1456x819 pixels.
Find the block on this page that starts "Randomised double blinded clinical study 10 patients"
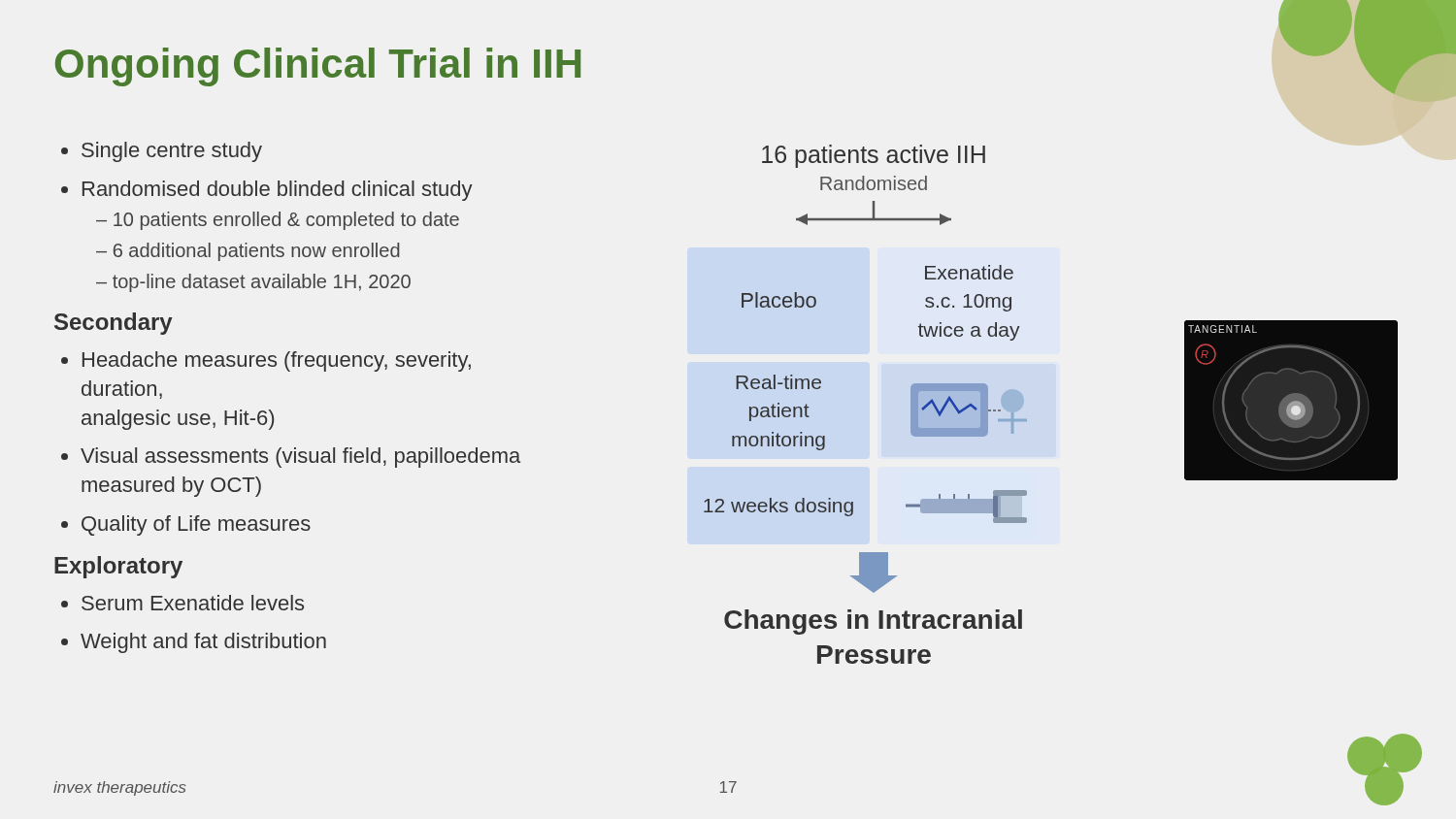pyautogui.click(x=319, y=235)
